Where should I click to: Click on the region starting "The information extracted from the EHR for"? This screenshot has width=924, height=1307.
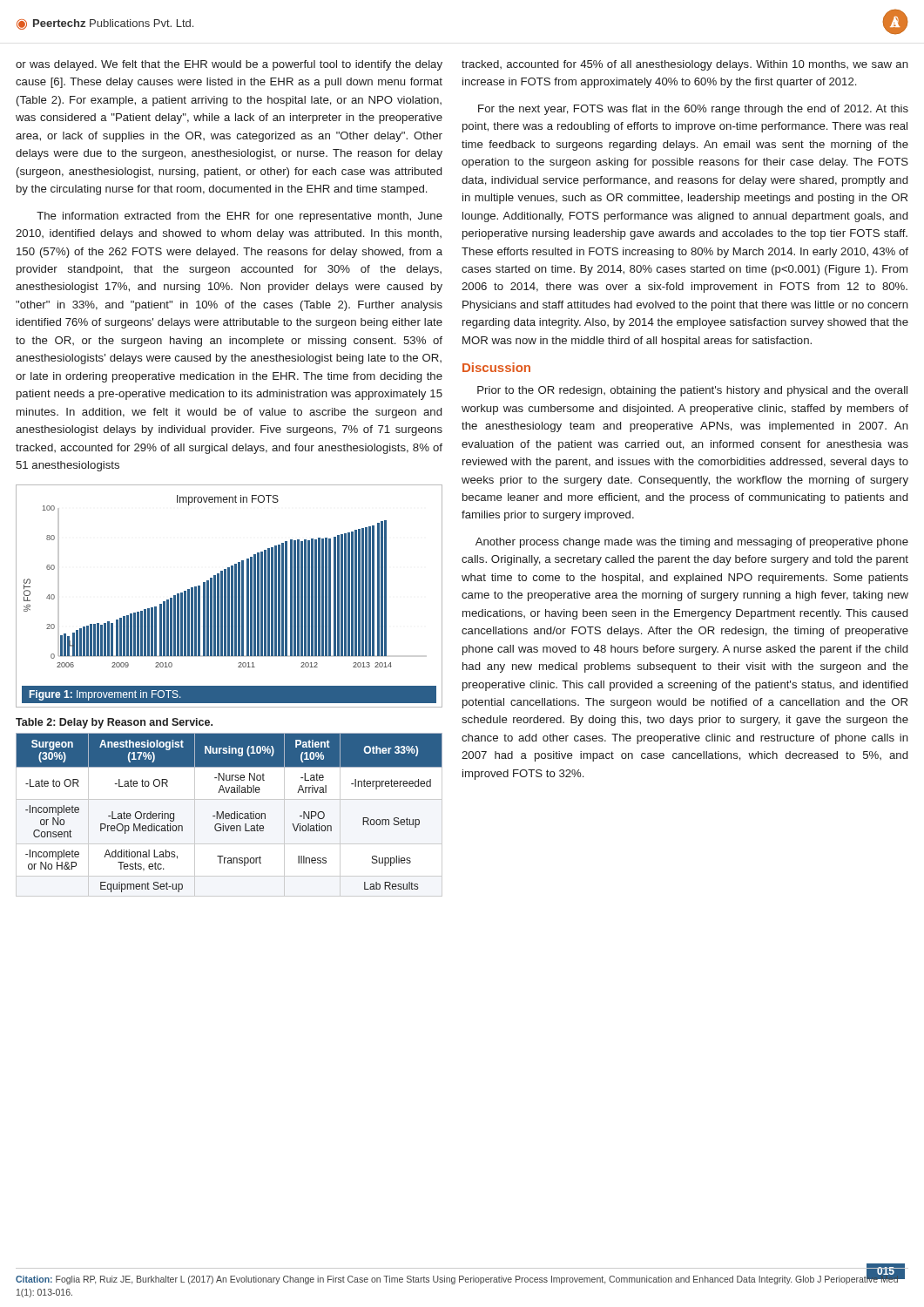click(x=229, y=341)
